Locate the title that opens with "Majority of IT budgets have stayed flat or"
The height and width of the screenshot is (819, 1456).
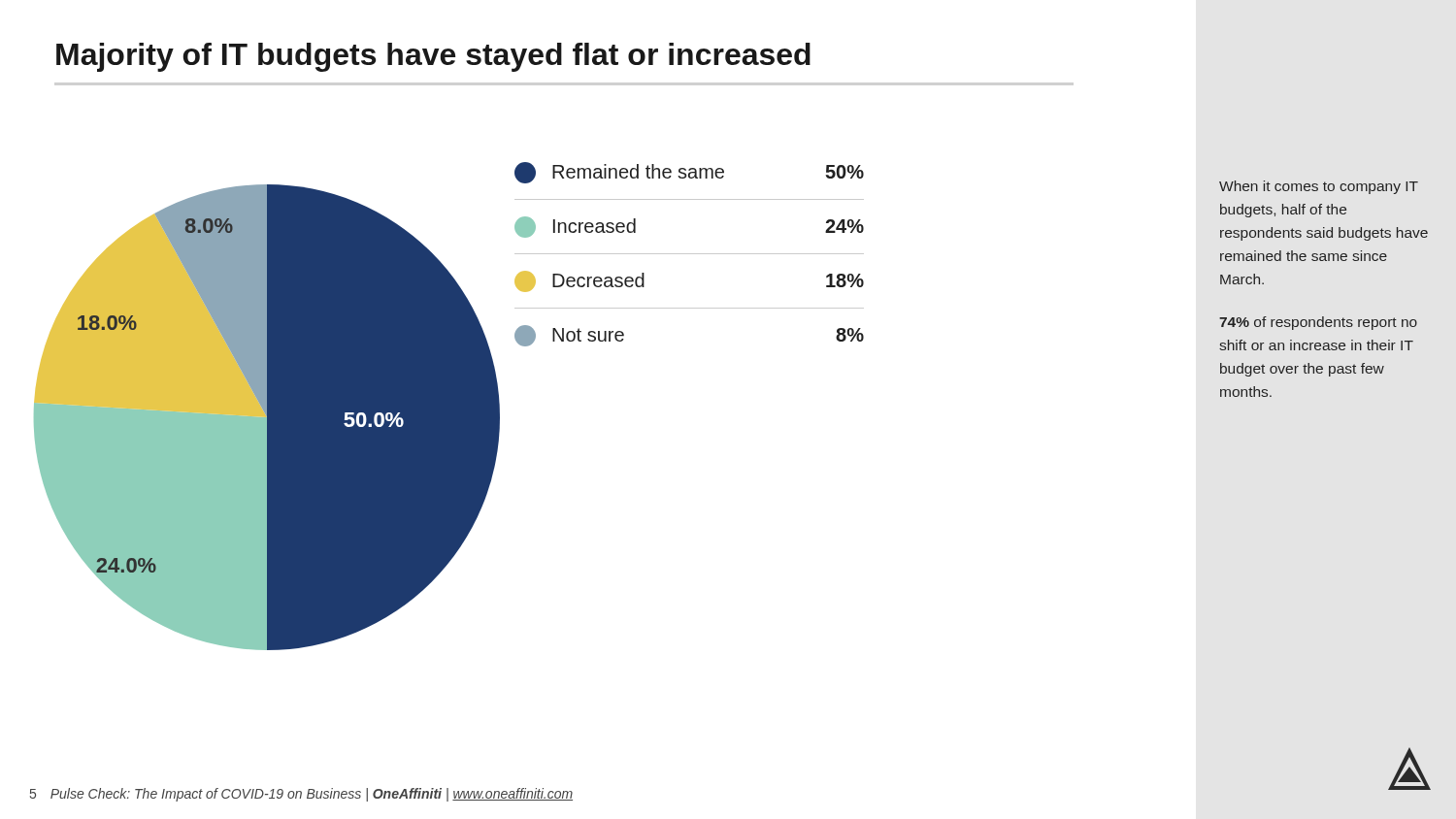[x=578, y=61]
